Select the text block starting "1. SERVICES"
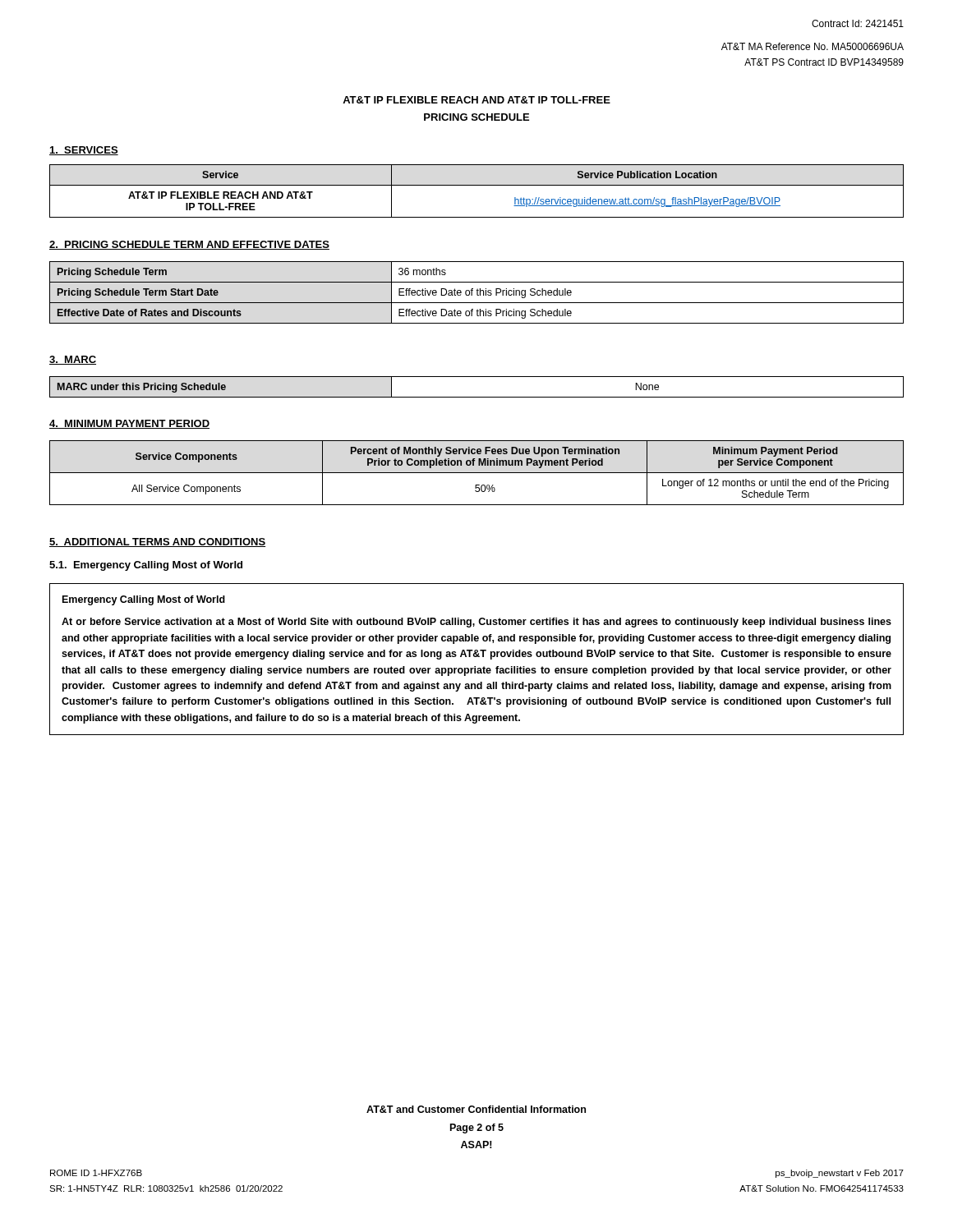Image resolution: width=953 pixels, height=1232 pixels. [x=84, y=150]
